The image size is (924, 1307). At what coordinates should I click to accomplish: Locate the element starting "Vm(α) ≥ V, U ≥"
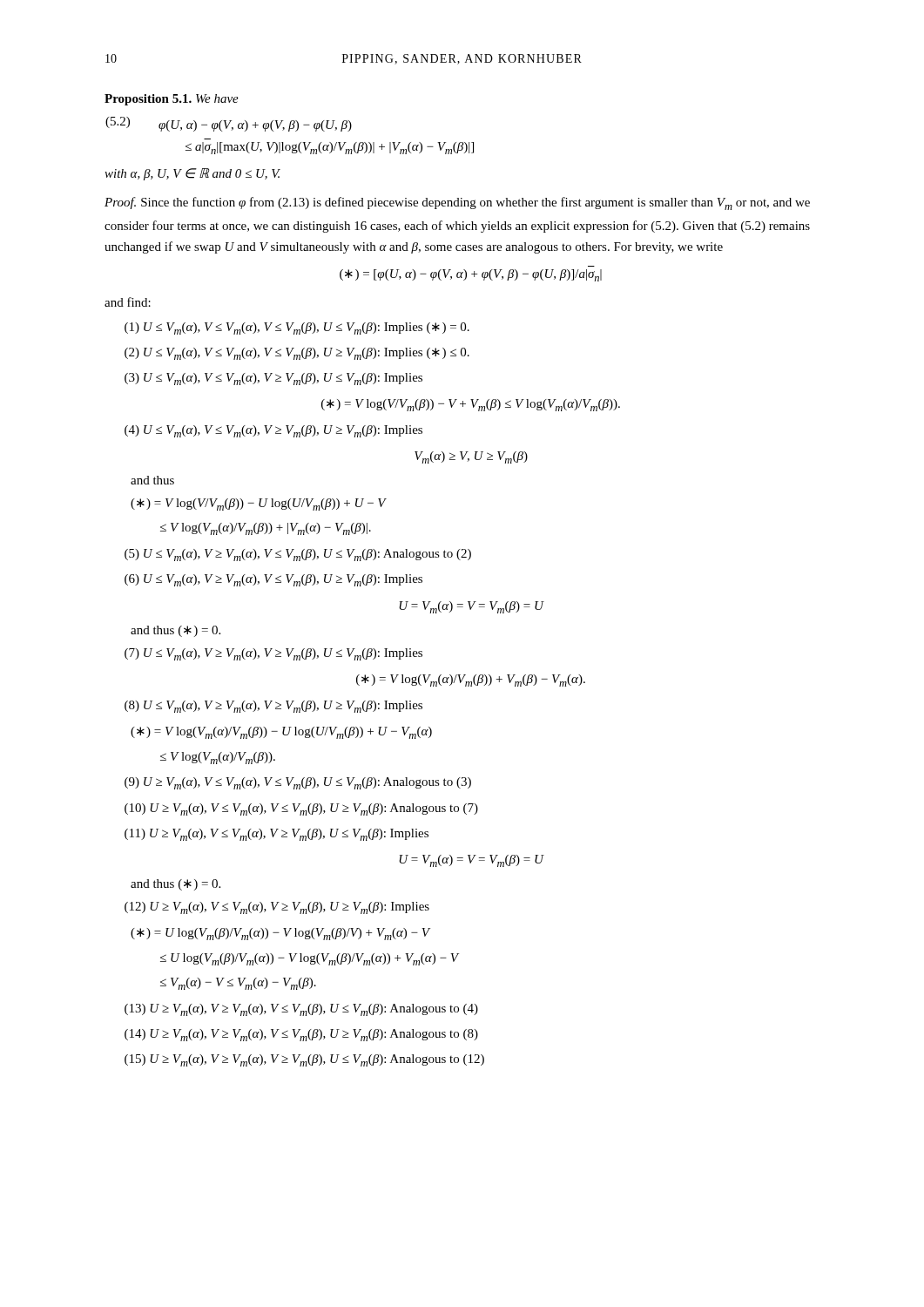pyautogui.click(x=471, y=457)
